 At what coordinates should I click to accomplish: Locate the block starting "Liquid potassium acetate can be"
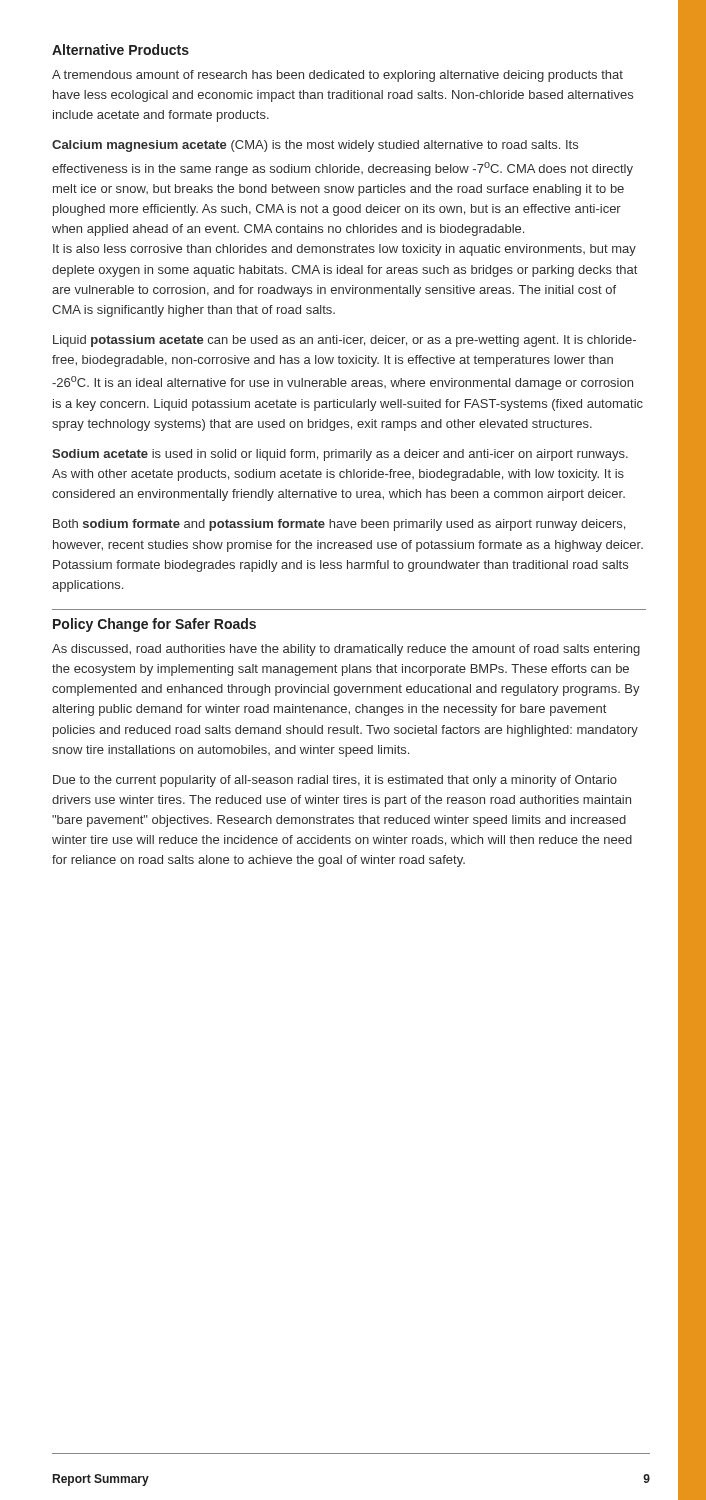click(x=348, y=381)
